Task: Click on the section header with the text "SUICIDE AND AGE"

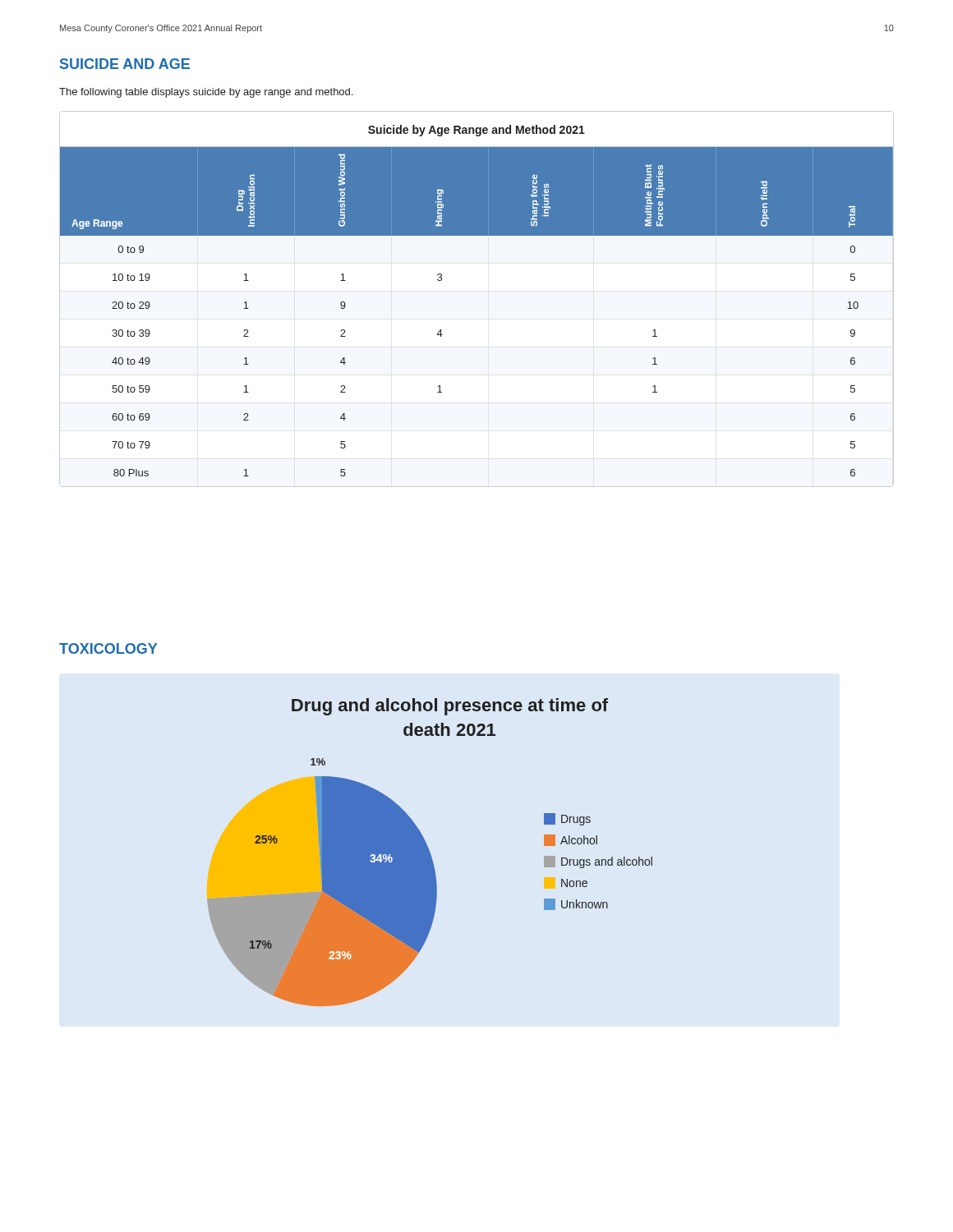Action: 125,64
